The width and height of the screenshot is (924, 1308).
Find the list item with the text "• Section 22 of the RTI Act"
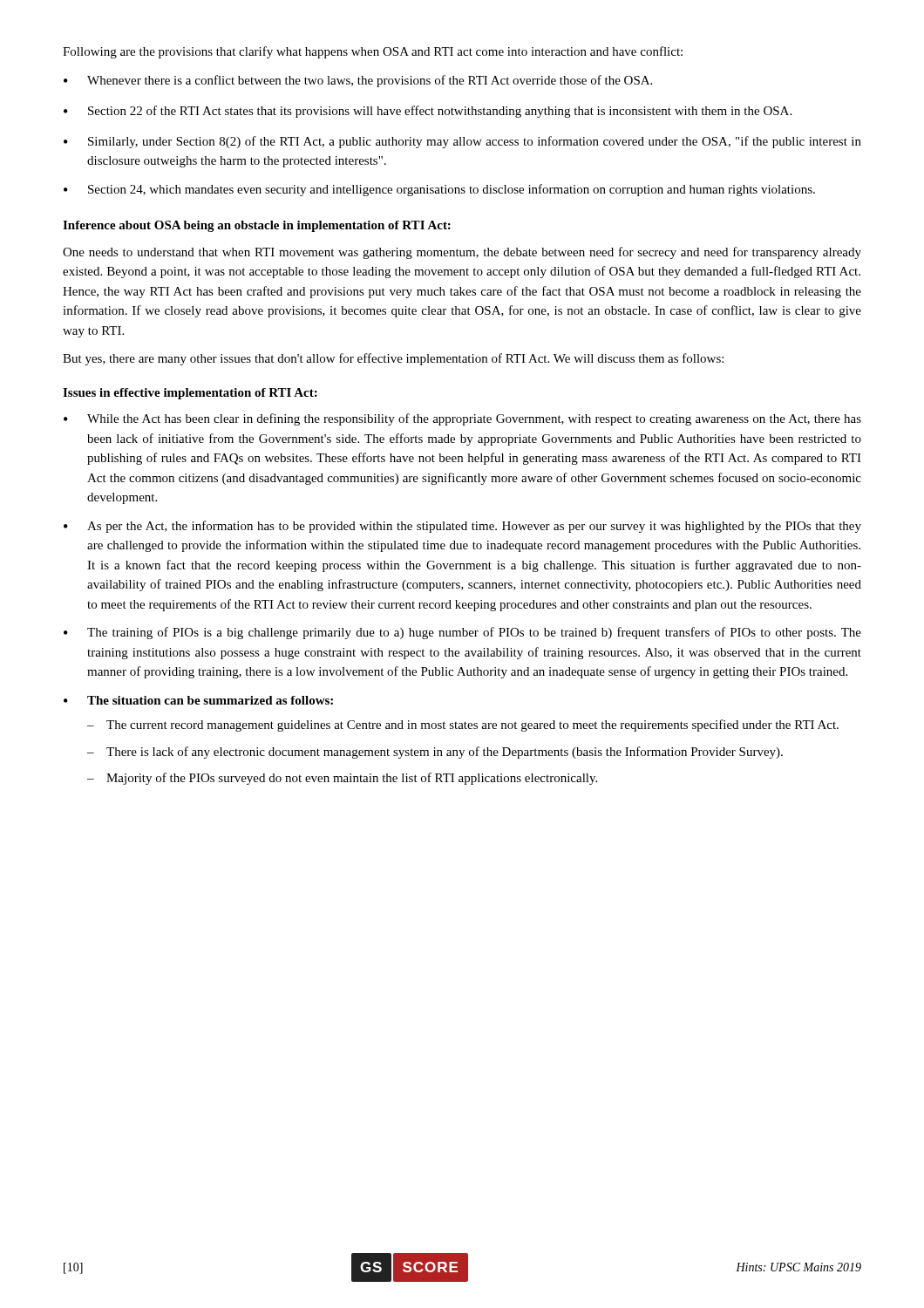462,112
